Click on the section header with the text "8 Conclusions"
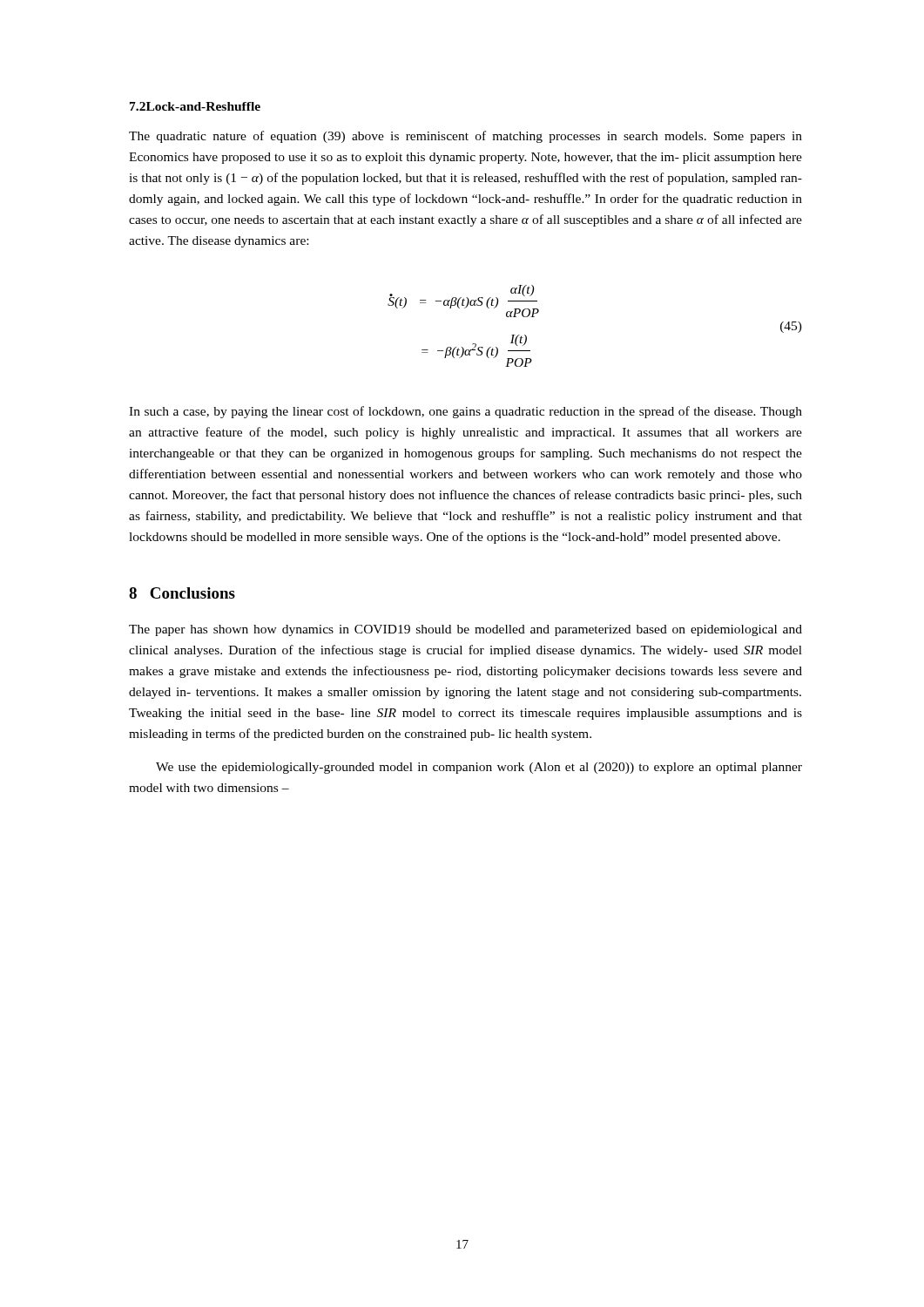This screenshot has width=924, height=1307. tap(182, 593)
